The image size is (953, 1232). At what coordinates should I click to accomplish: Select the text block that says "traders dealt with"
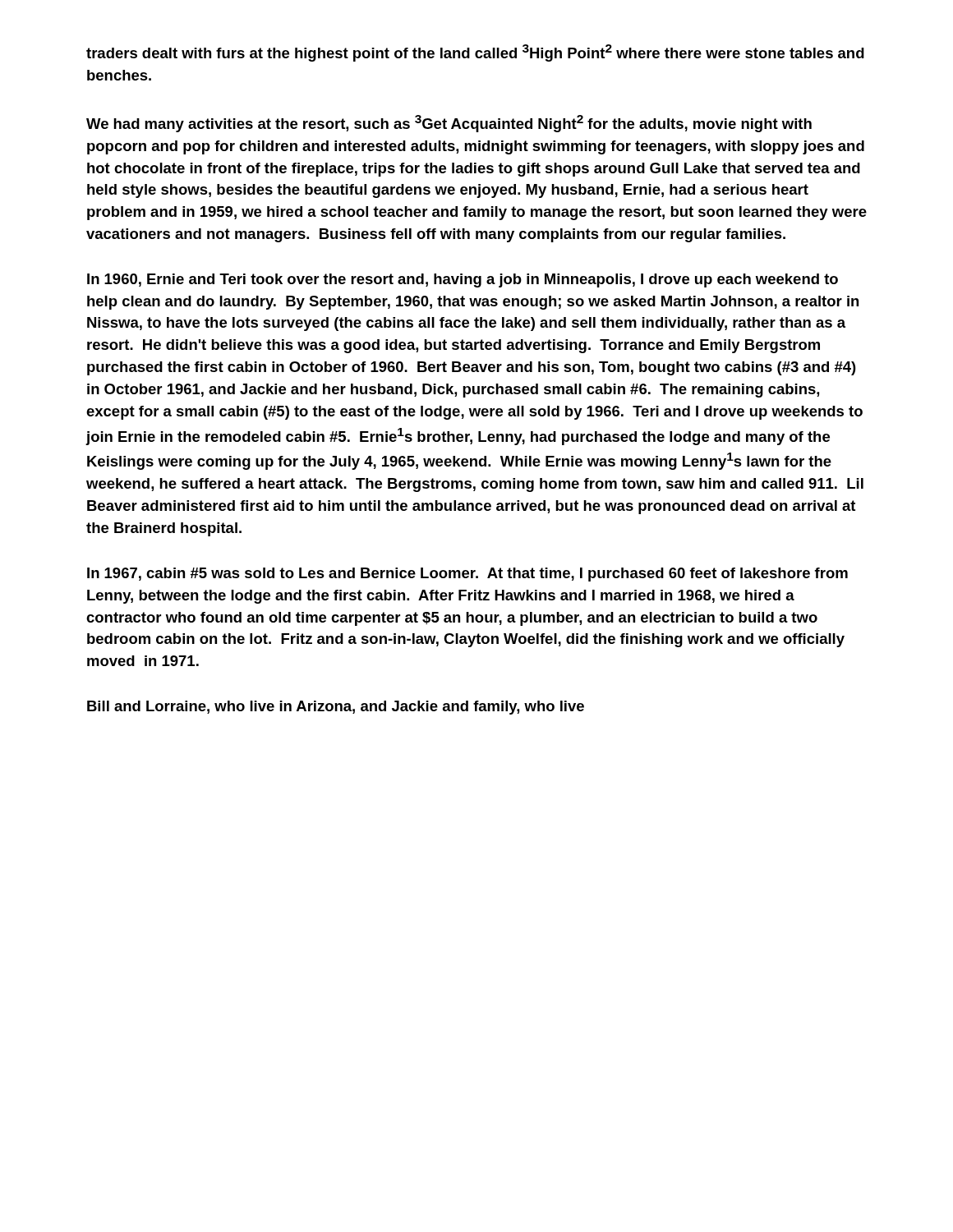pyautogui.click(x=475, y=62)
